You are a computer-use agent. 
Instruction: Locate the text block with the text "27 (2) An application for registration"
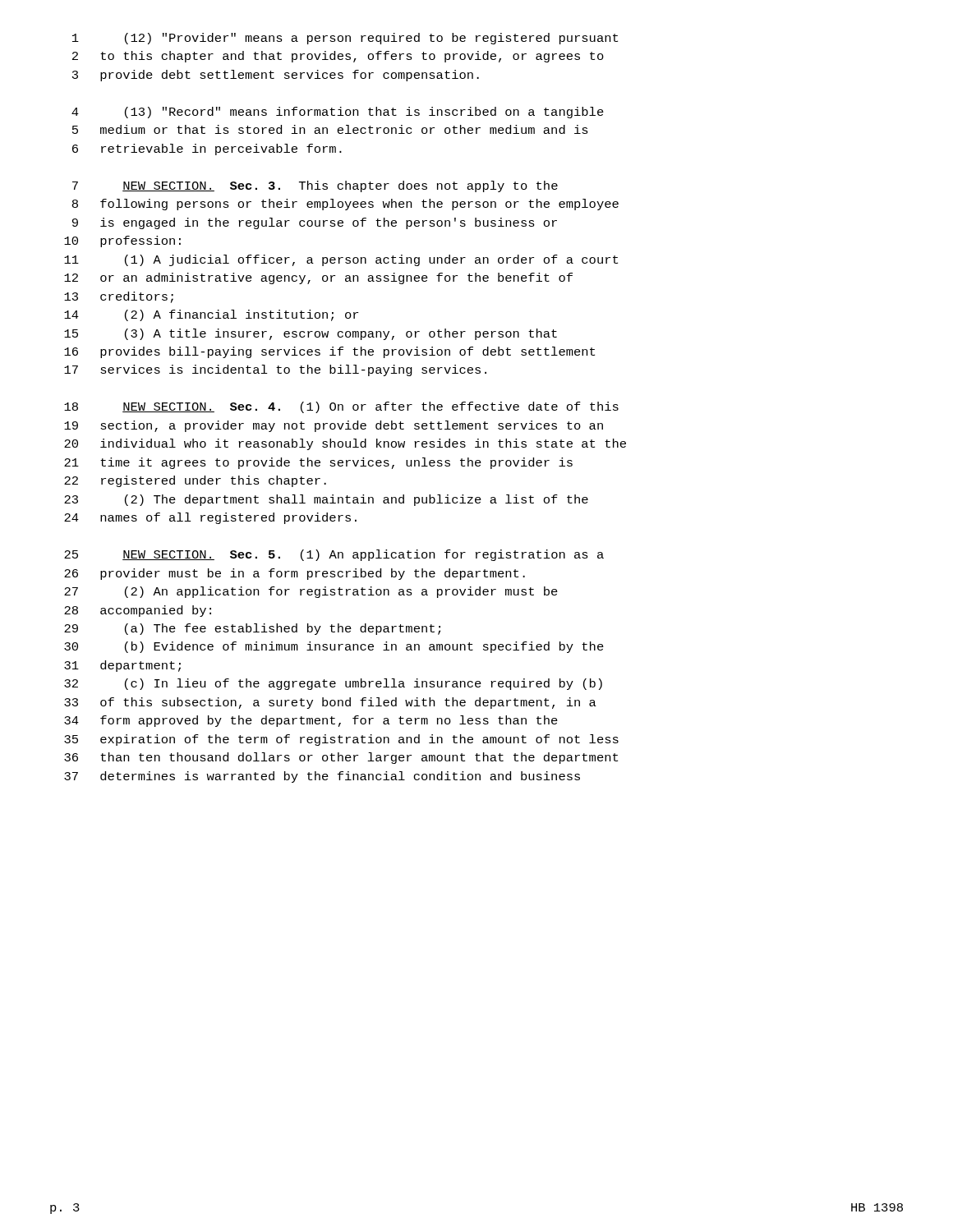point(476,602)
